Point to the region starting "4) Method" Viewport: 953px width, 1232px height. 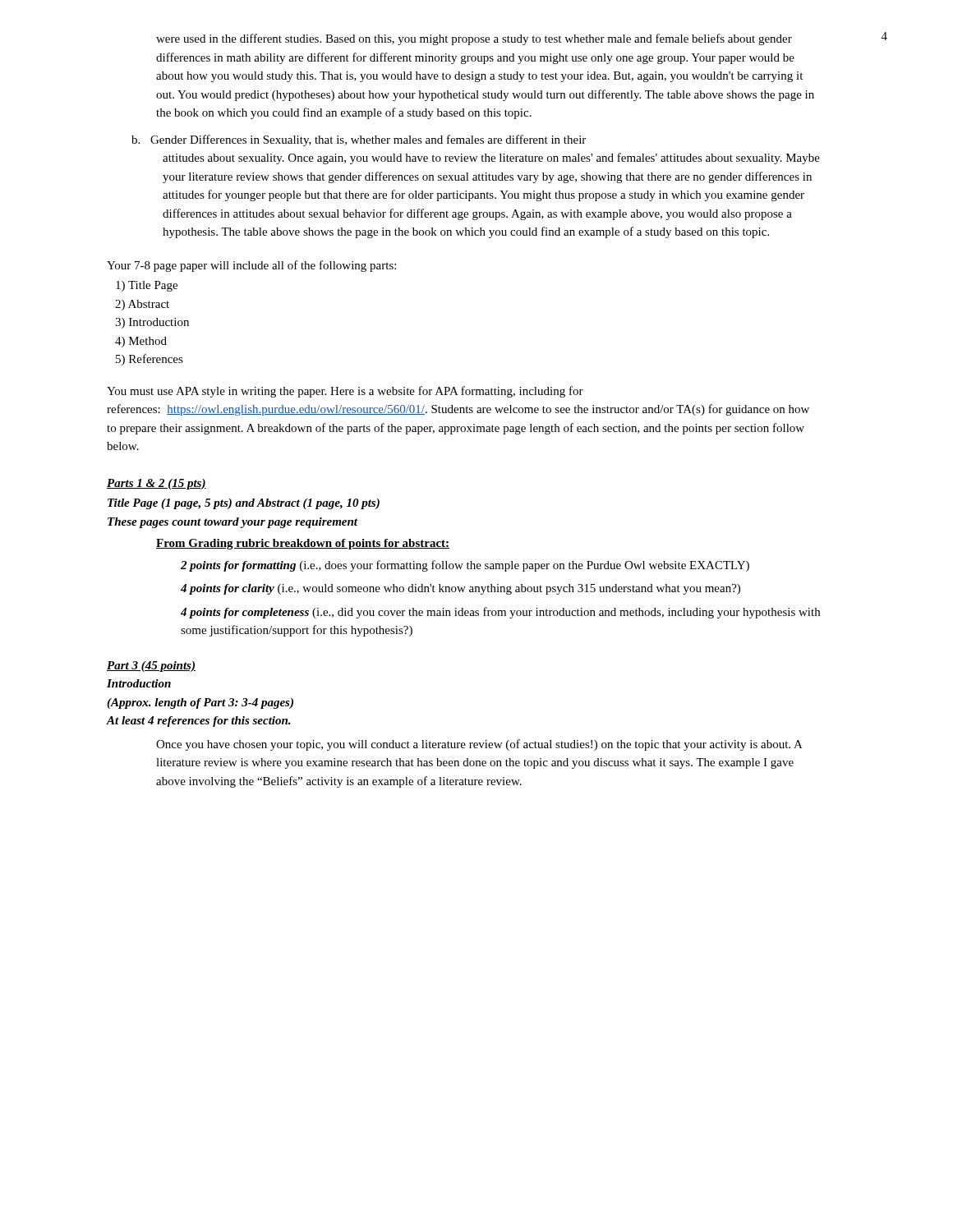(x=141, y=342)
